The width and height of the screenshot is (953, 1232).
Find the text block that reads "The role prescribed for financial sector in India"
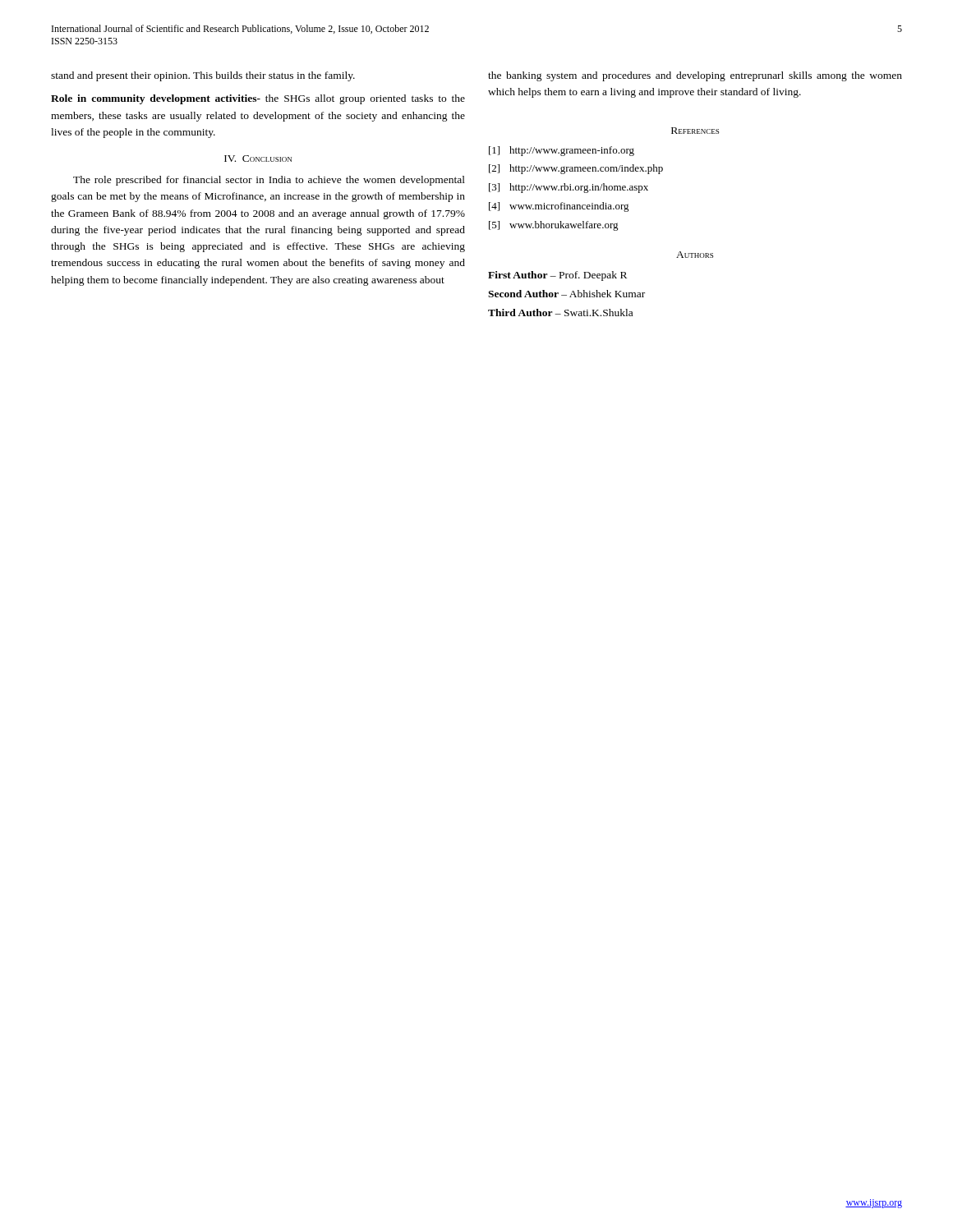[258, 230]
